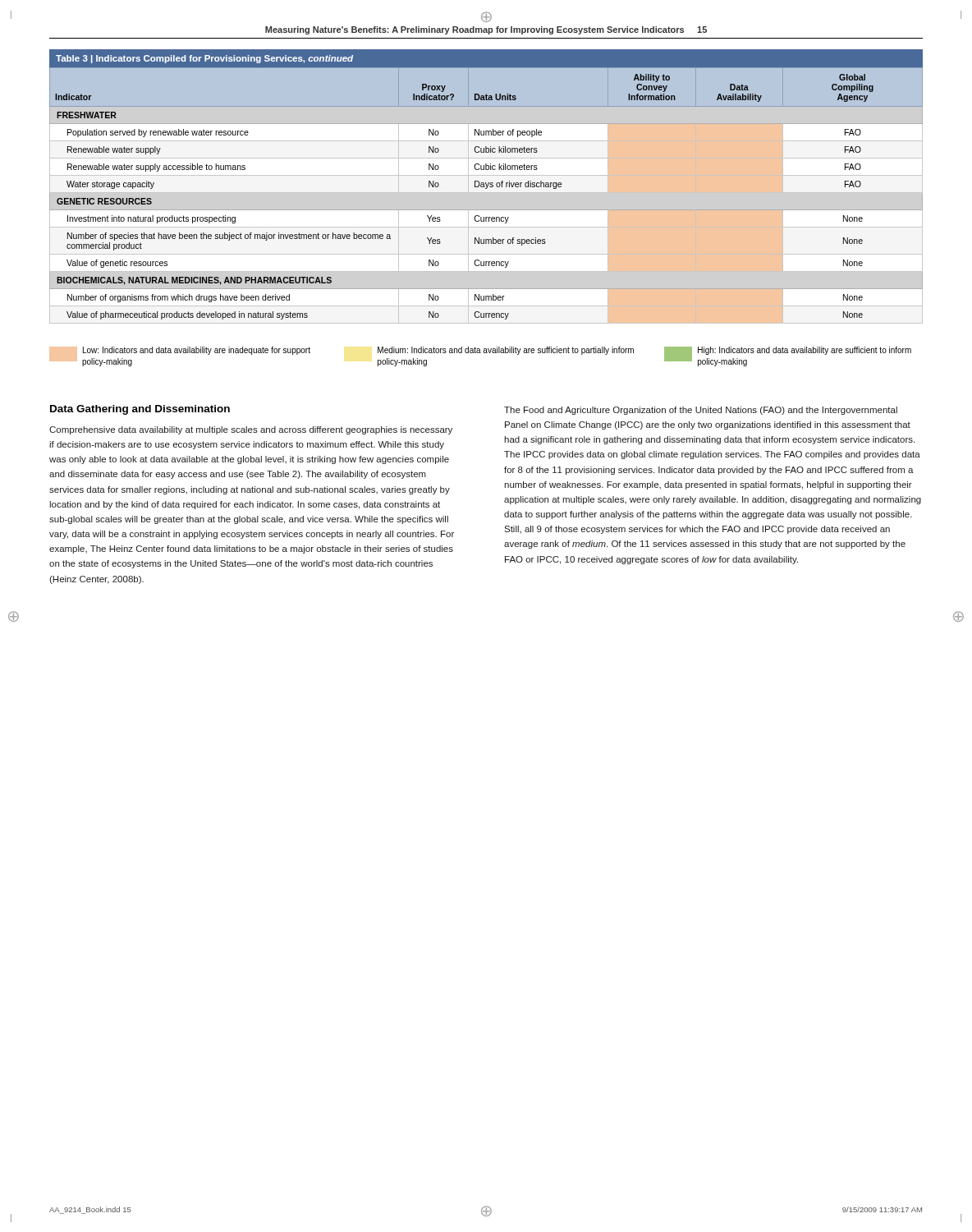The image size is (972, 1232).
Task: Point to "Data Gathering and Dissemination"
Action: click(140, 409)
